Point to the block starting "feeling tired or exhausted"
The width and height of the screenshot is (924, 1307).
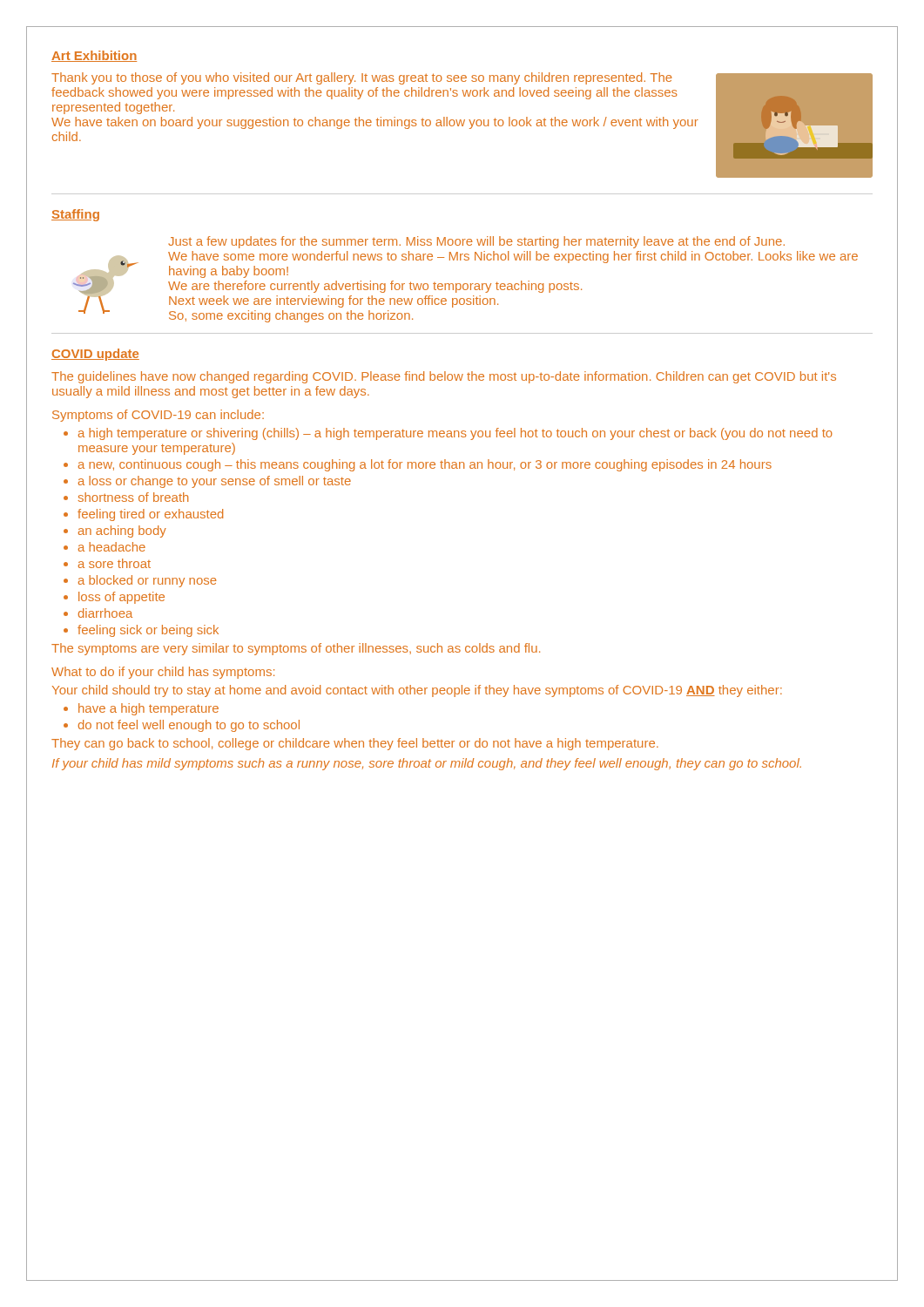pyautogui.click(x=151, y=514)
